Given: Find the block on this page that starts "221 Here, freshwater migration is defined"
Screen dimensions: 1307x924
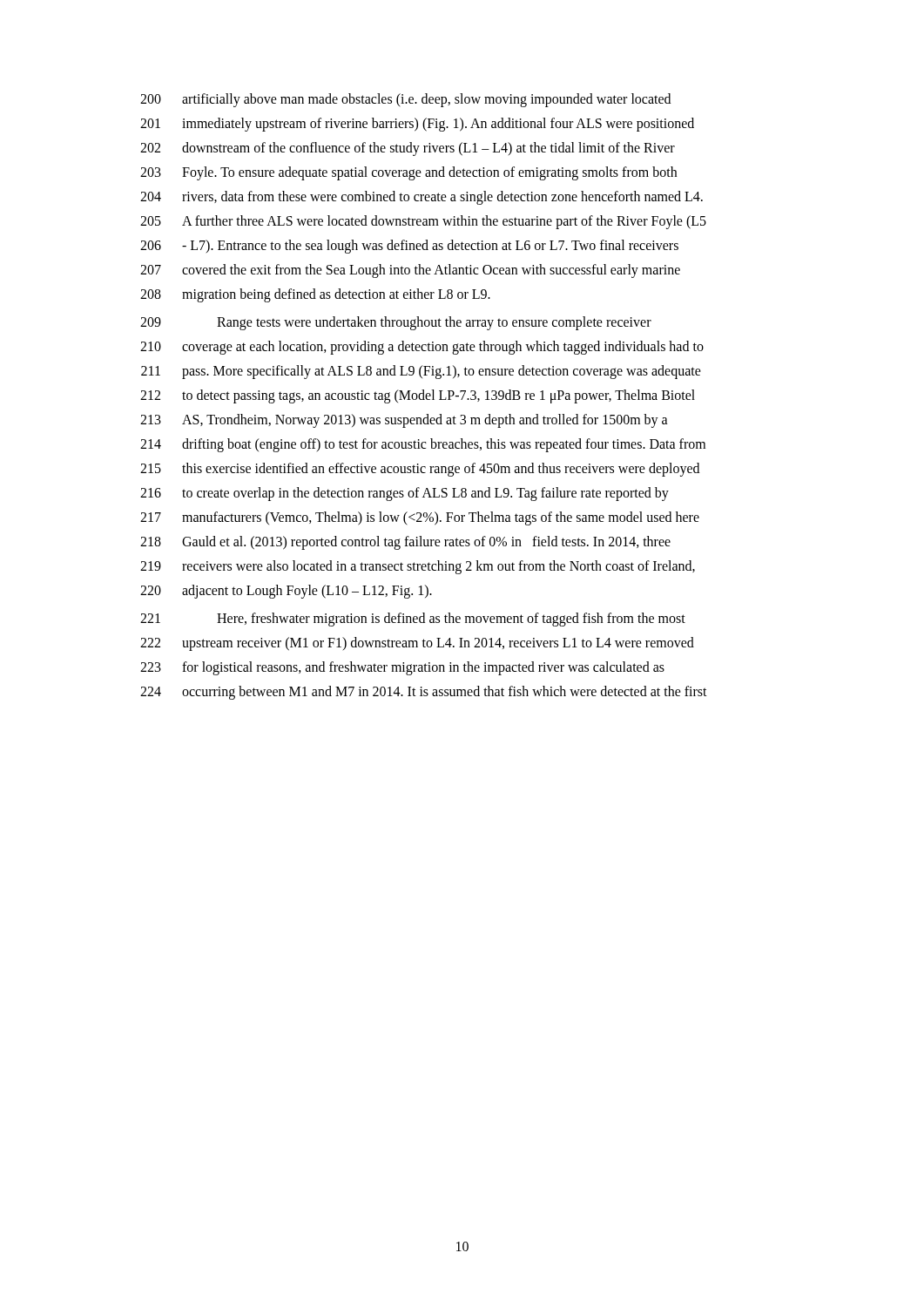Looking at the screenshot, I should click(x=462, y=655).
